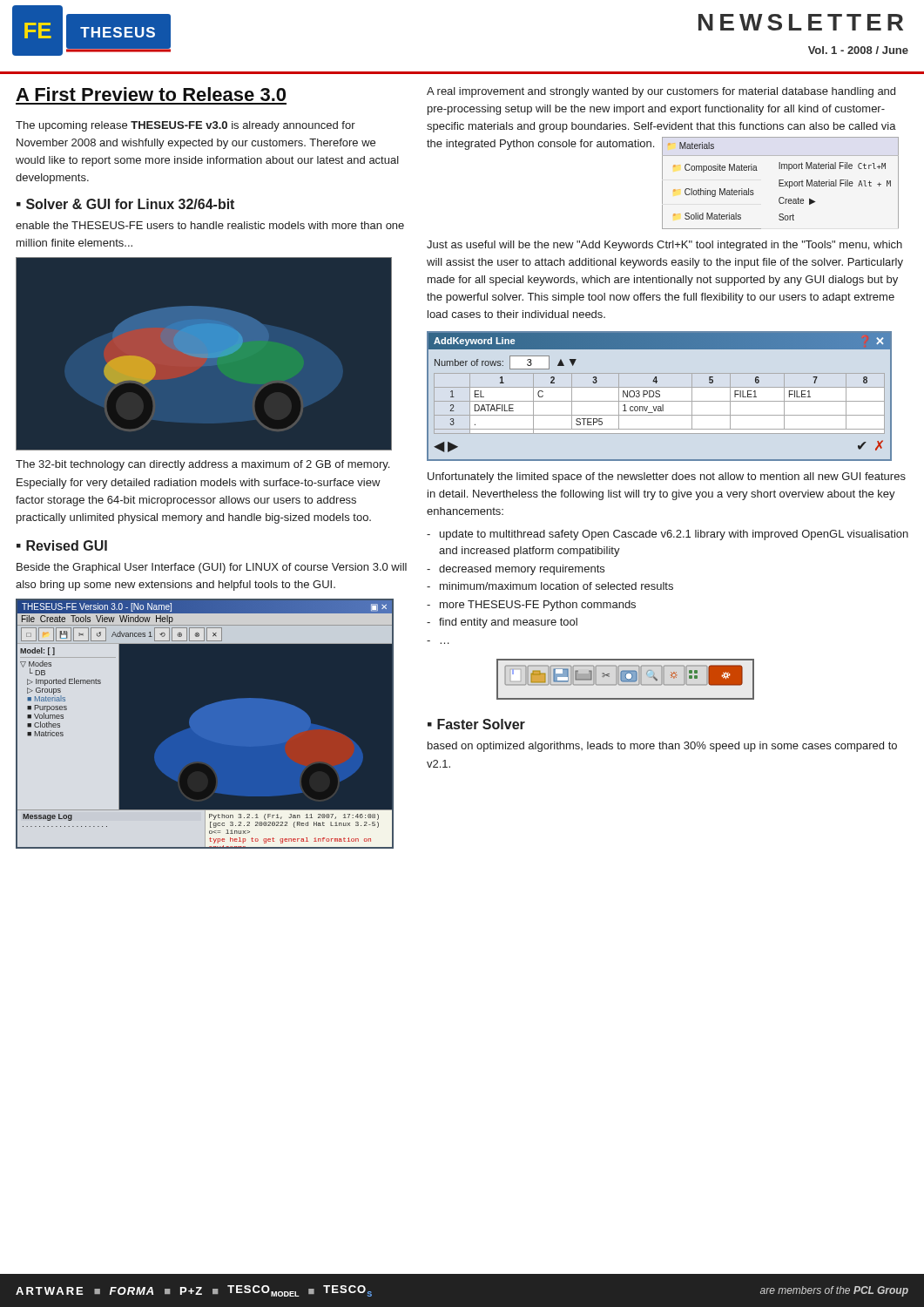This screenshot has height=1307, width=924.
Task: Where is the passage that starts "The upcoming release"?
Action: click(207, 151)
